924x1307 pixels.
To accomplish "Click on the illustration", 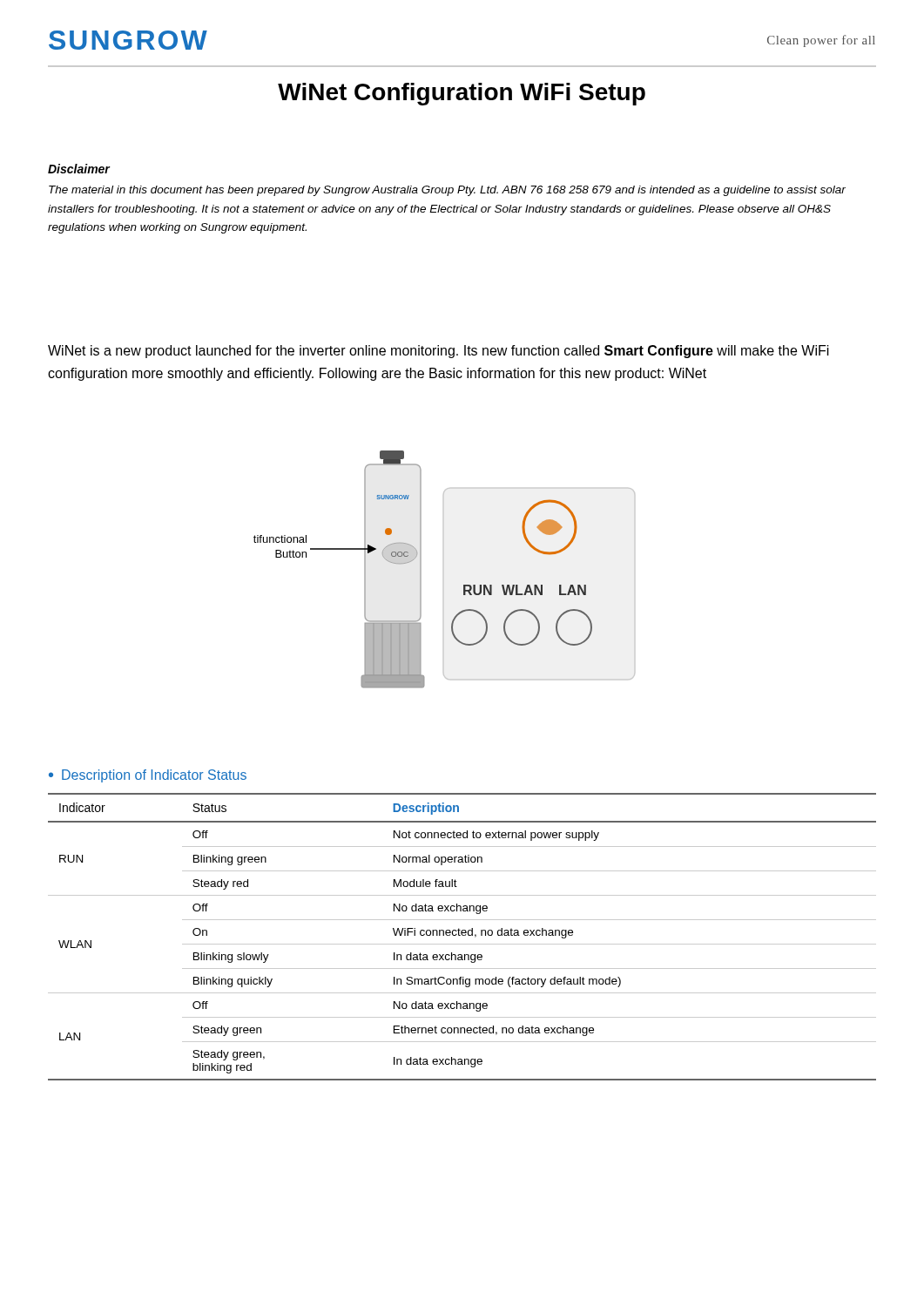I will click(x=462, y=575).
